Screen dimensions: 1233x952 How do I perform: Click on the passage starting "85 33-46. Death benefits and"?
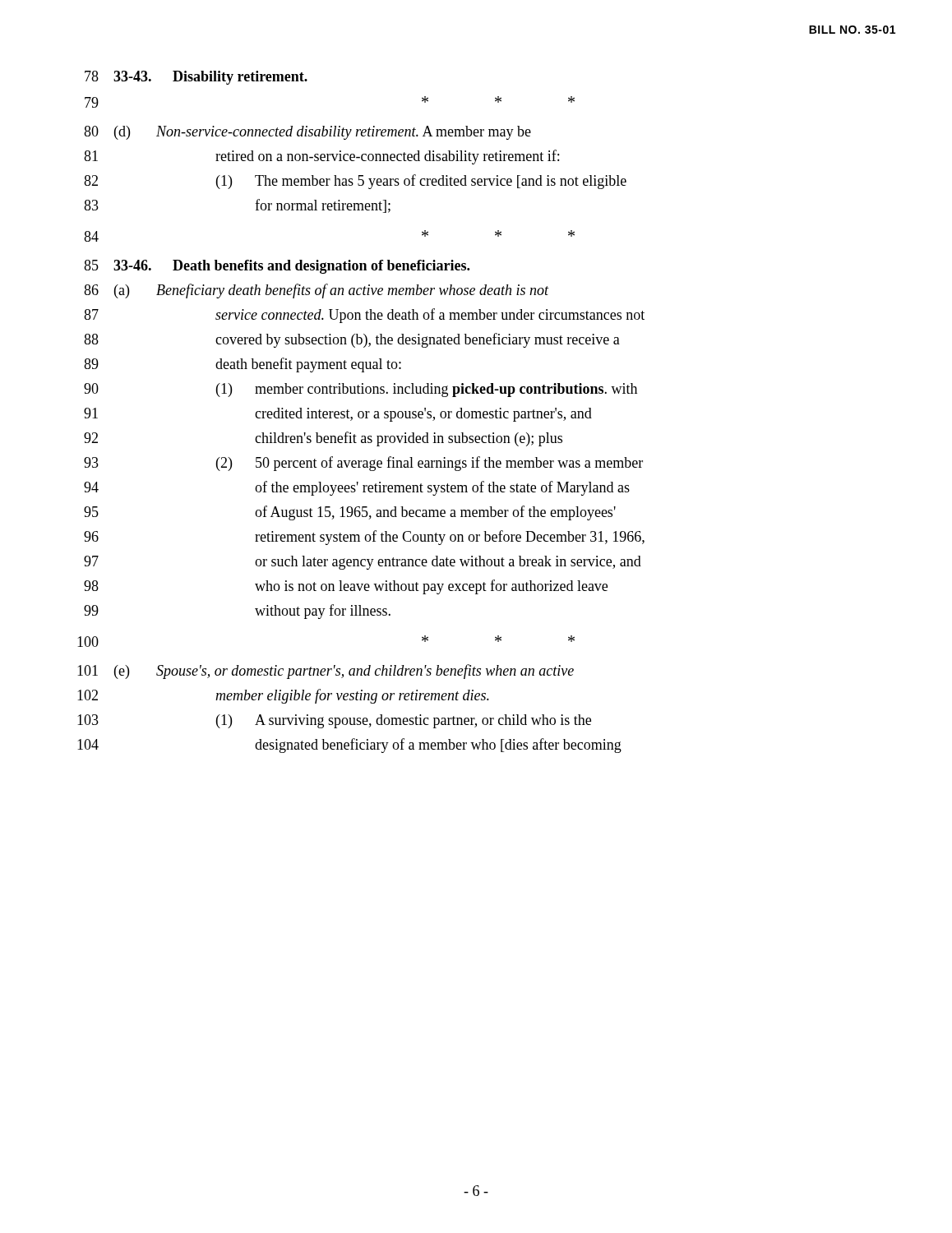click(x=476, y=266)
